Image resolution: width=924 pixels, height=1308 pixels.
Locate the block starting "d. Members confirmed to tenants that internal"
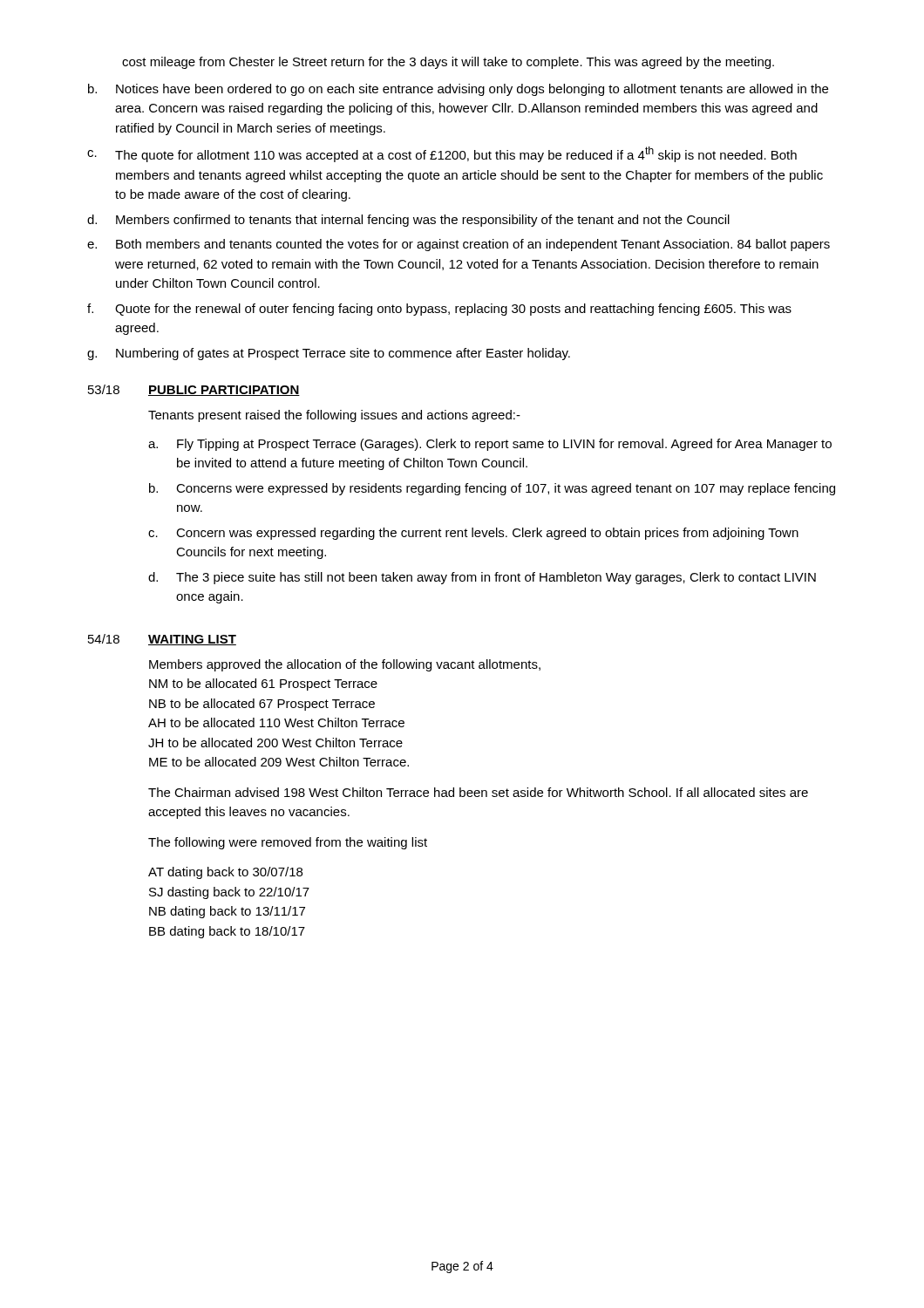pos(462,219)
